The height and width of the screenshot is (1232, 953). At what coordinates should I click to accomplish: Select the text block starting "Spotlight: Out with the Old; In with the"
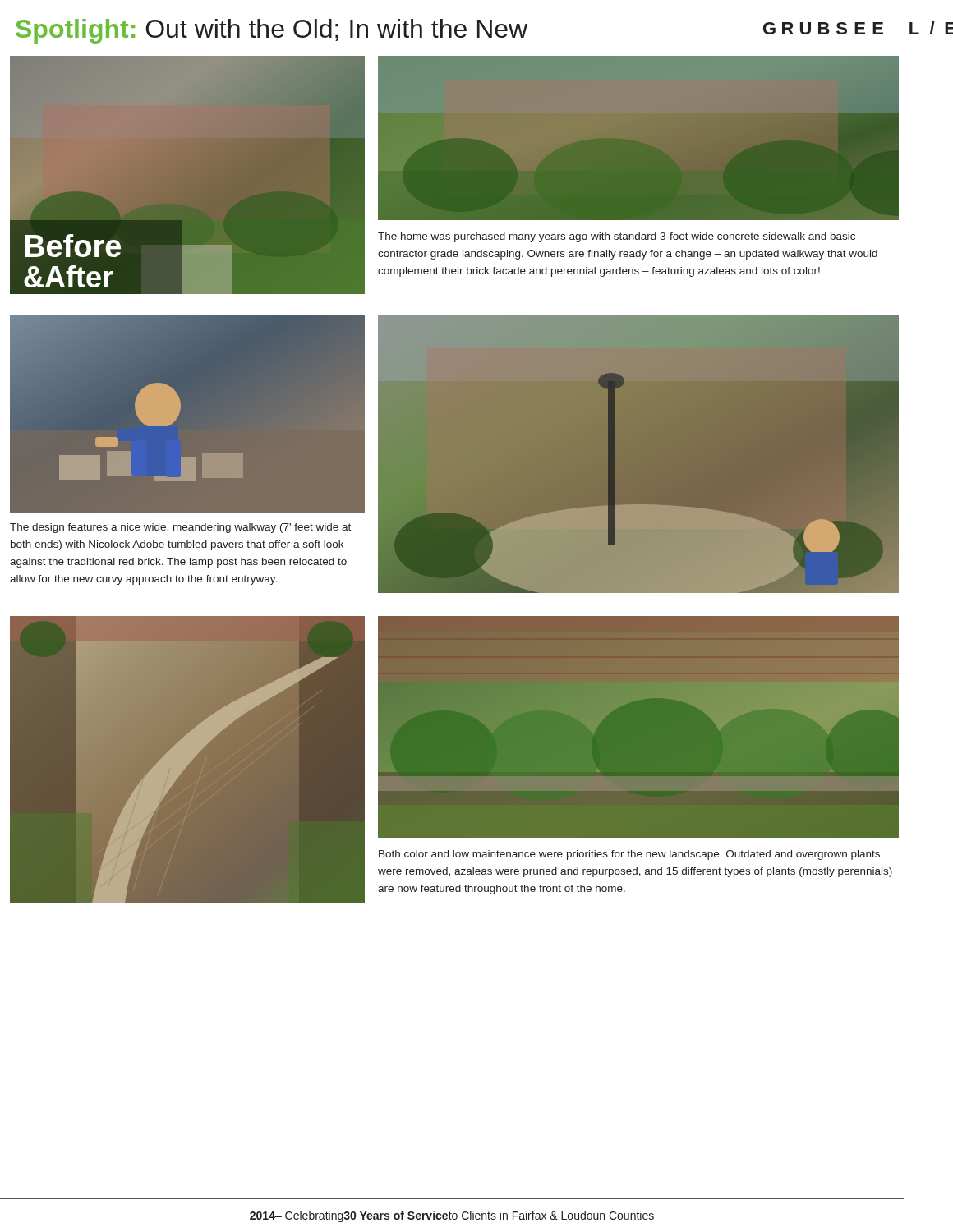[x=271, y=29]
